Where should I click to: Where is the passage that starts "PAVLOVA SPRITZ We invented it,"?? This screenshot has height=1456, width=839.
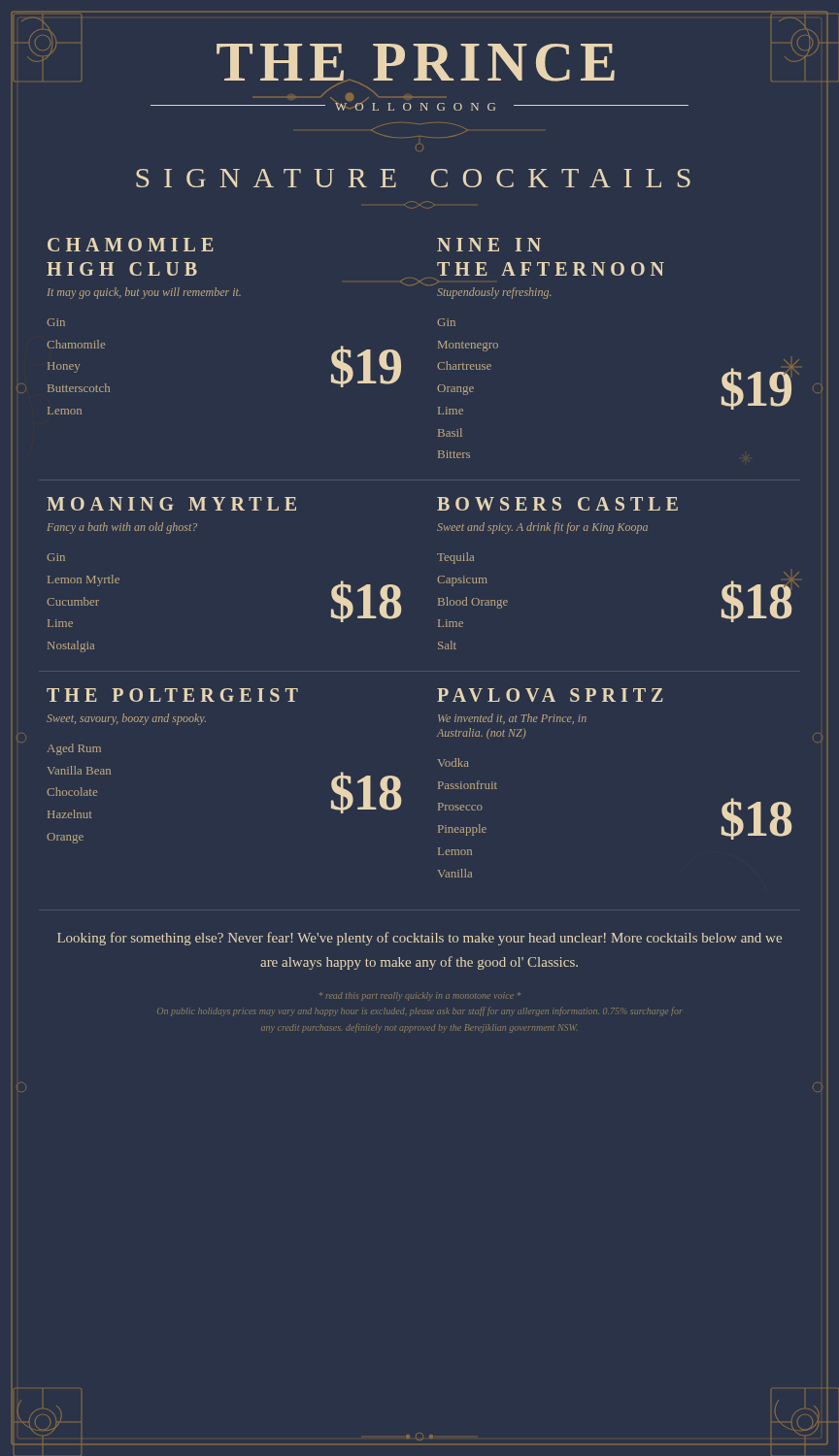[550, 695]
